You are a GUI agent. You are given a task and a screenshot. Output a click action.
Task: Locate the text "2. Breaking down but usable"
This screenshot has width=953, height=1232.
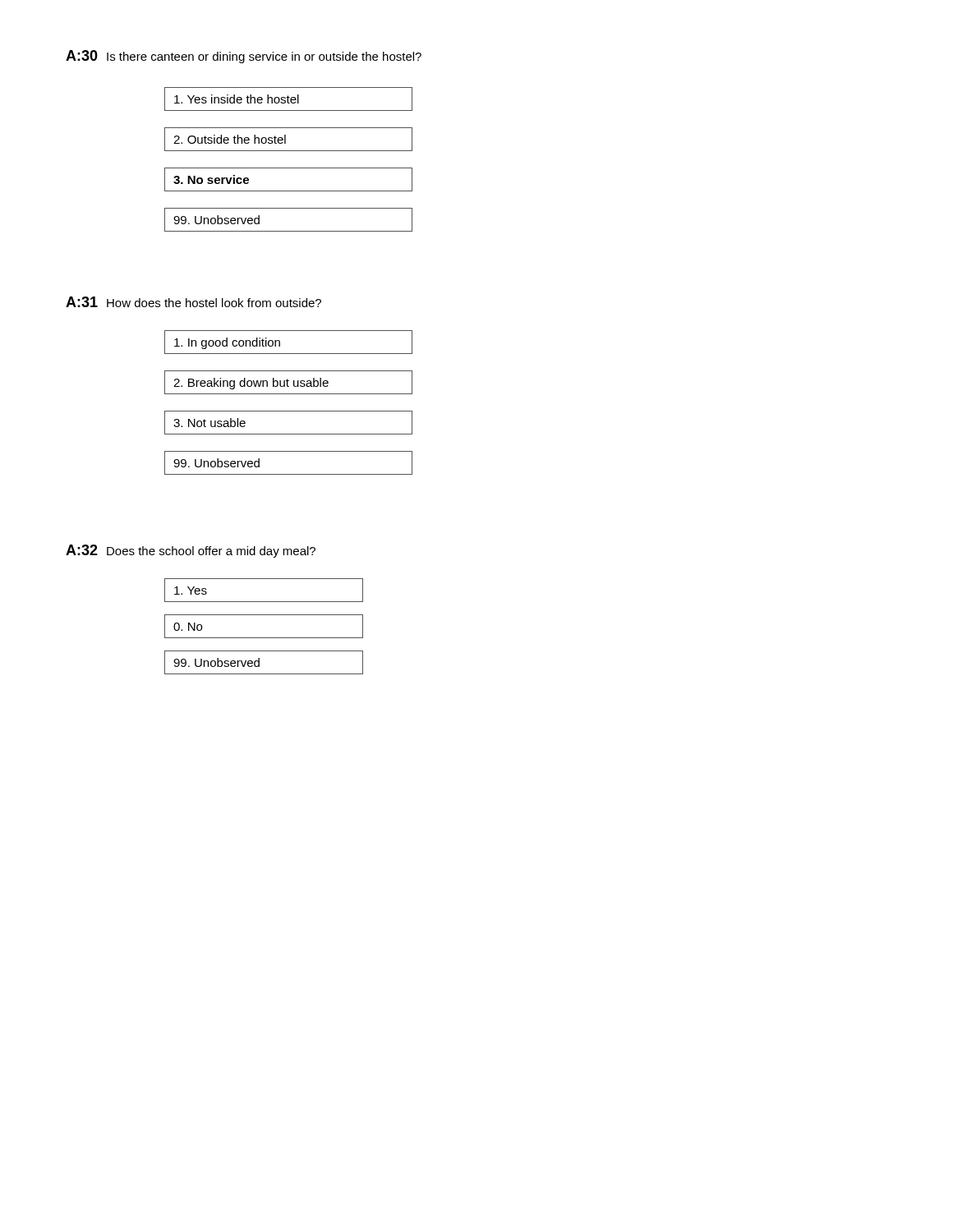pos(288,382)
